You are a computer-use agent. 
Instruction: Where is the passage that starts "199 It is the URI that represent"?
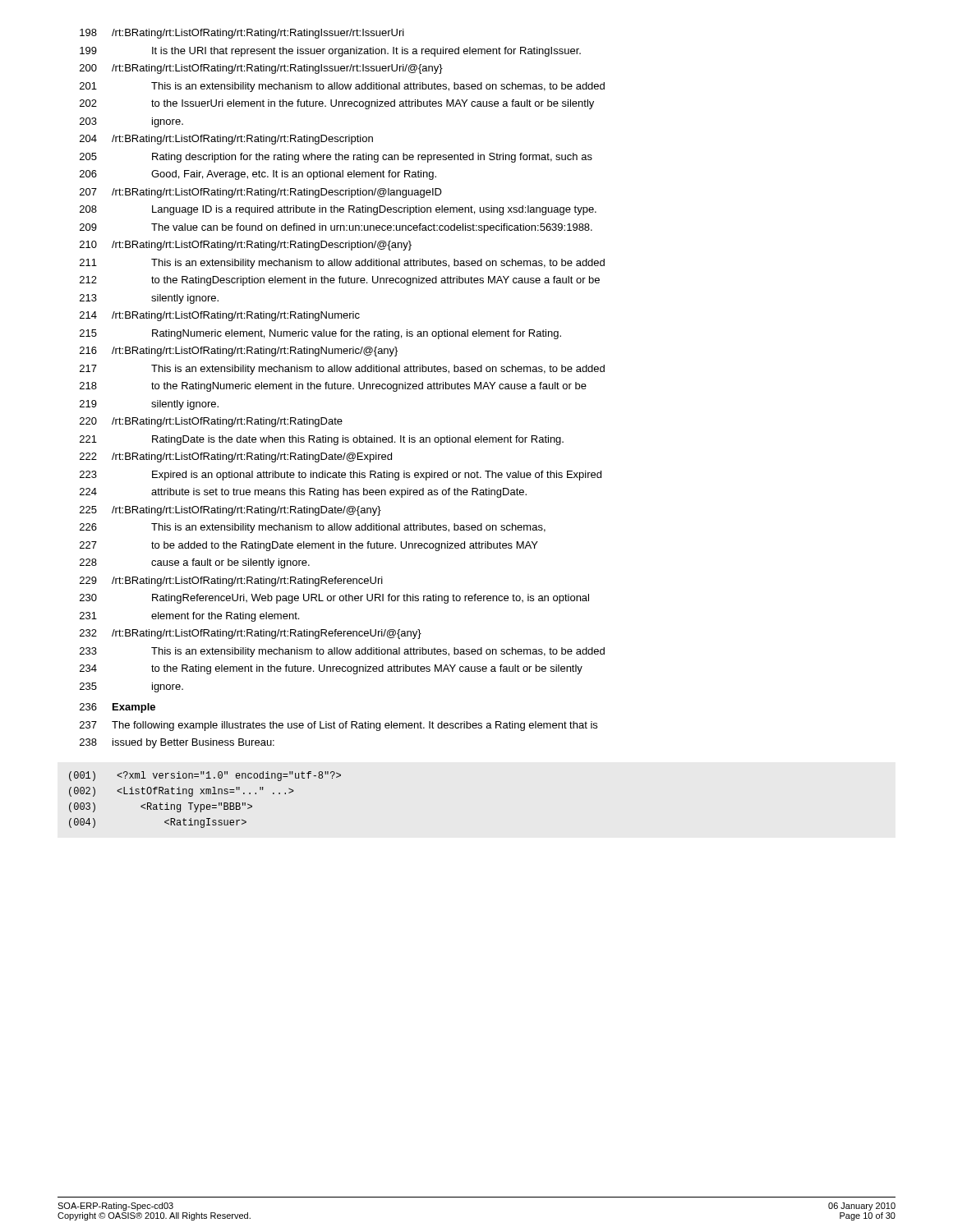(476, 50)
